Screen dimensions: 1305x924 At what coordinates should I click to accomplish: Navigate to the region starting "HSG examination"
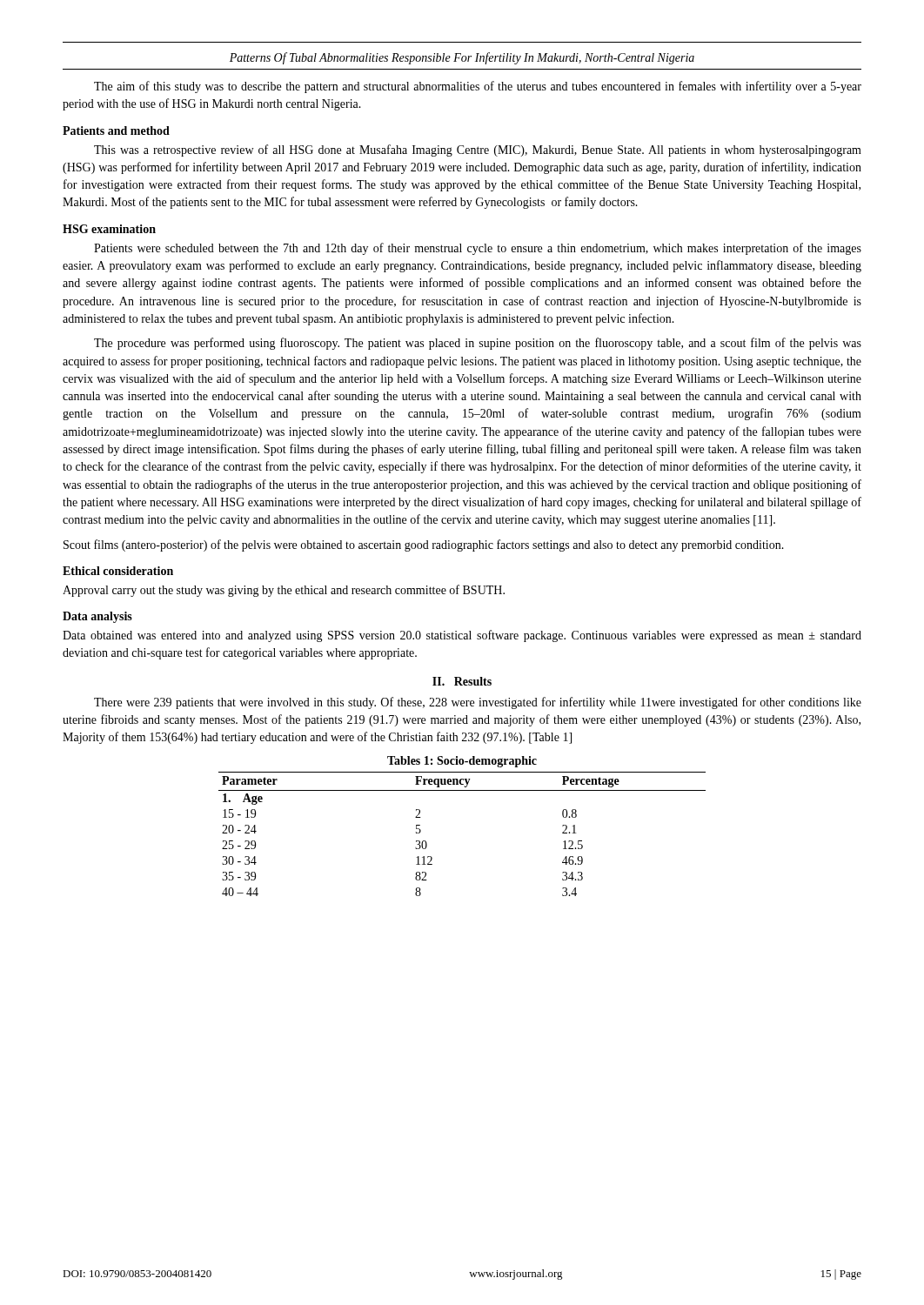point(109,229)
